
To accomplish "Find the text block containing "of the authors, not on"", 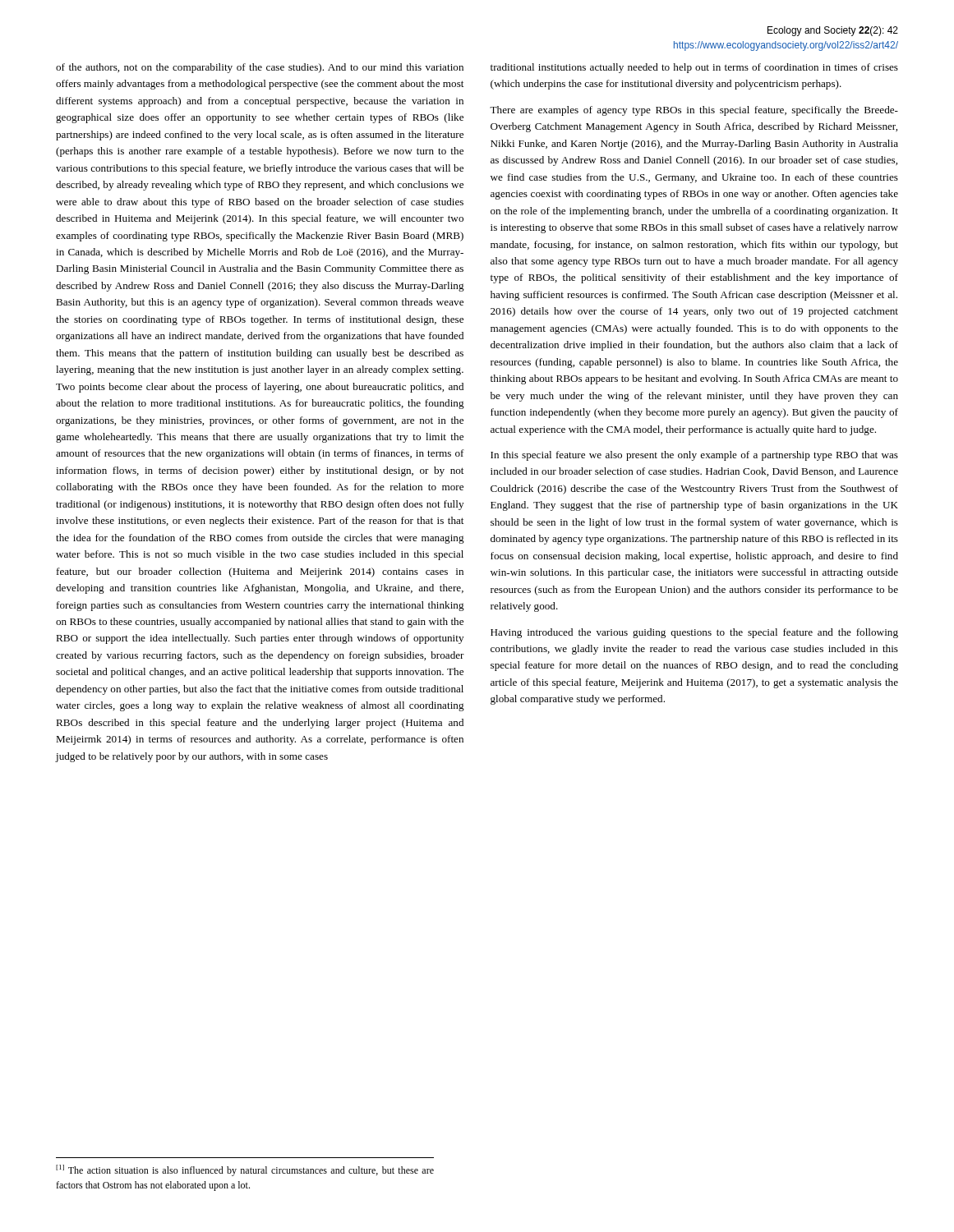I will coord(260,412).
